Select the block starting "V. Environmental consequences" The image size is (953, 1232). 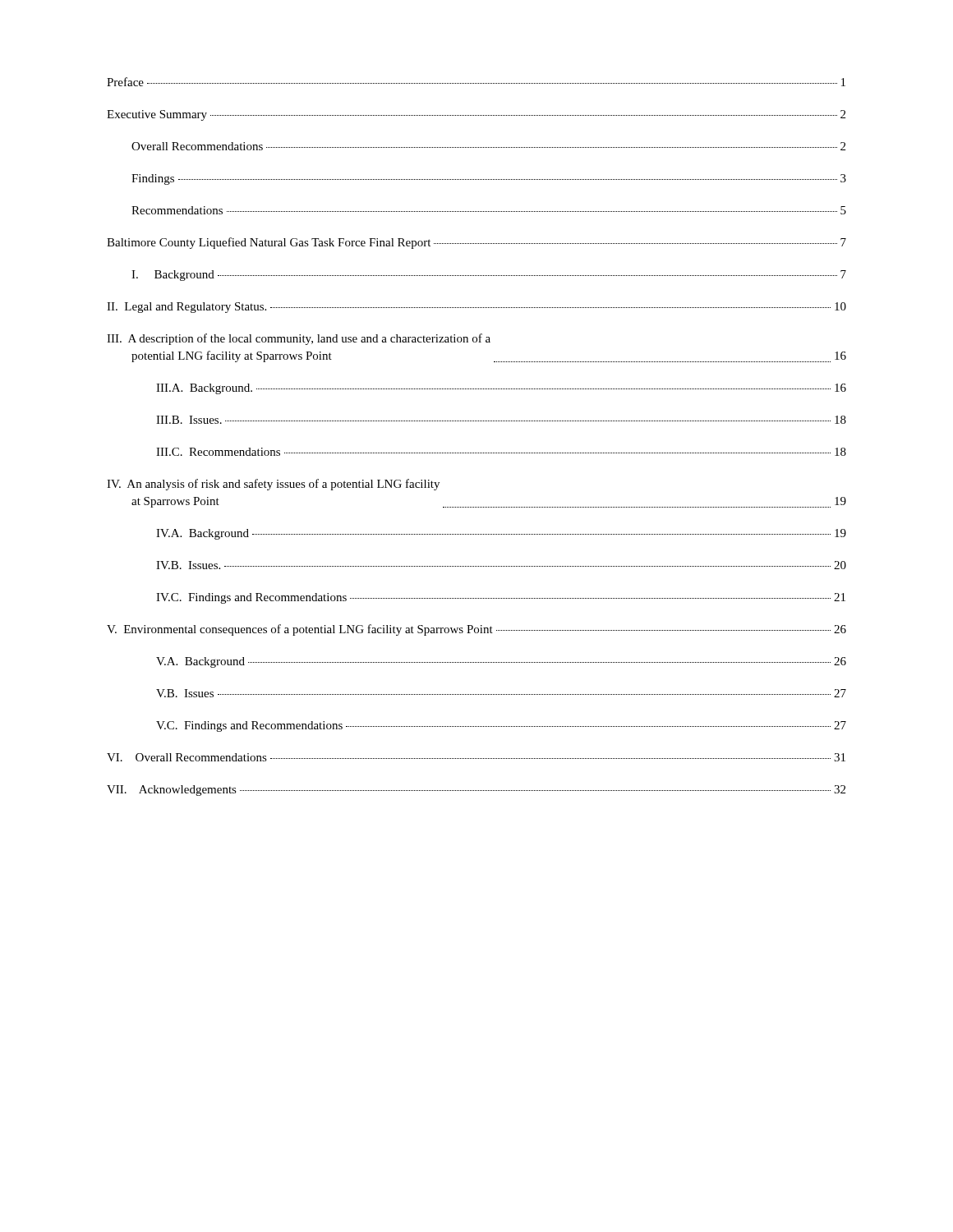[x=476, y=630]
